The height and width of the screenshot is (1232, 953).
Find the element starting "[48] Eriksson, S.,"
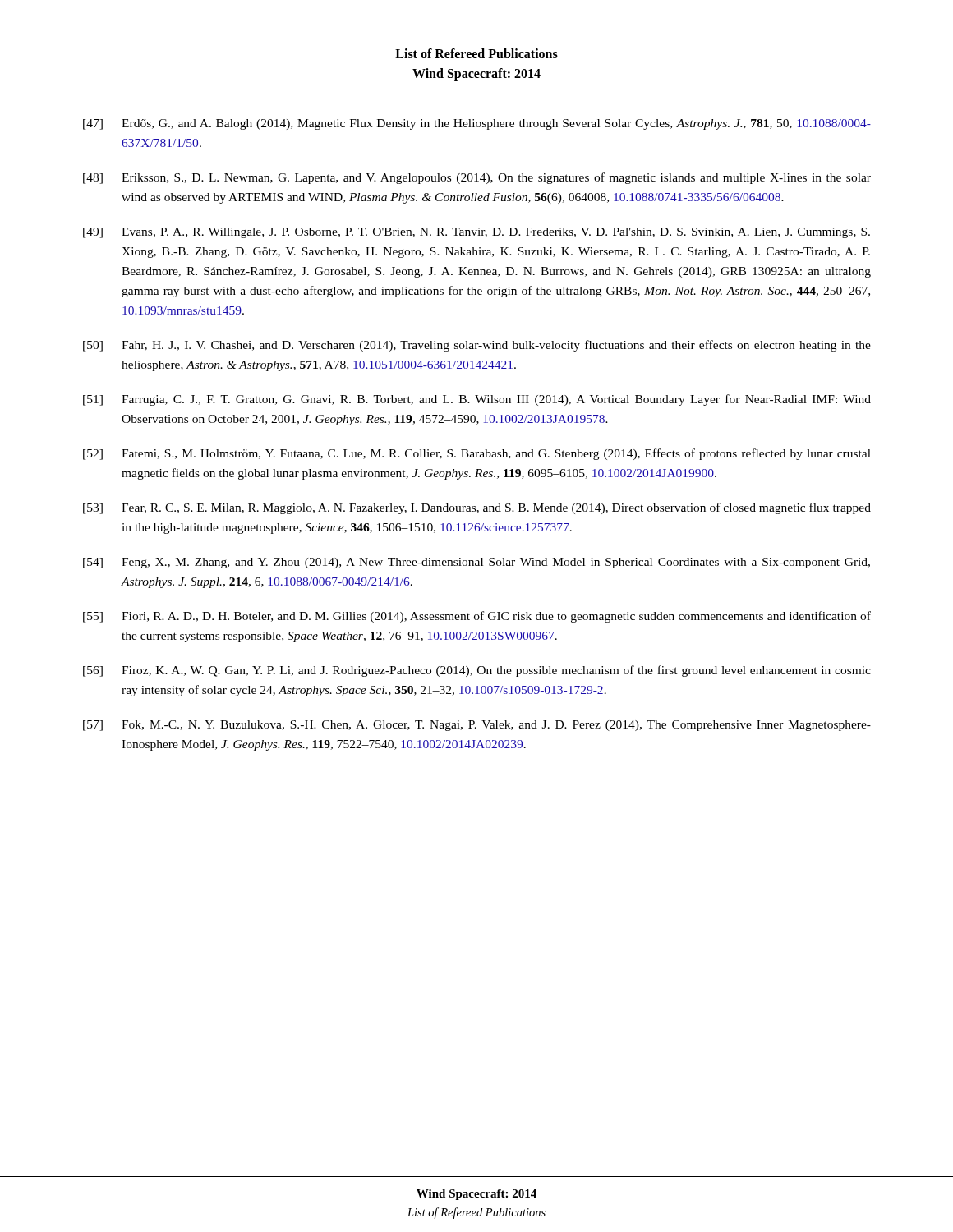[x=476, y=187]
